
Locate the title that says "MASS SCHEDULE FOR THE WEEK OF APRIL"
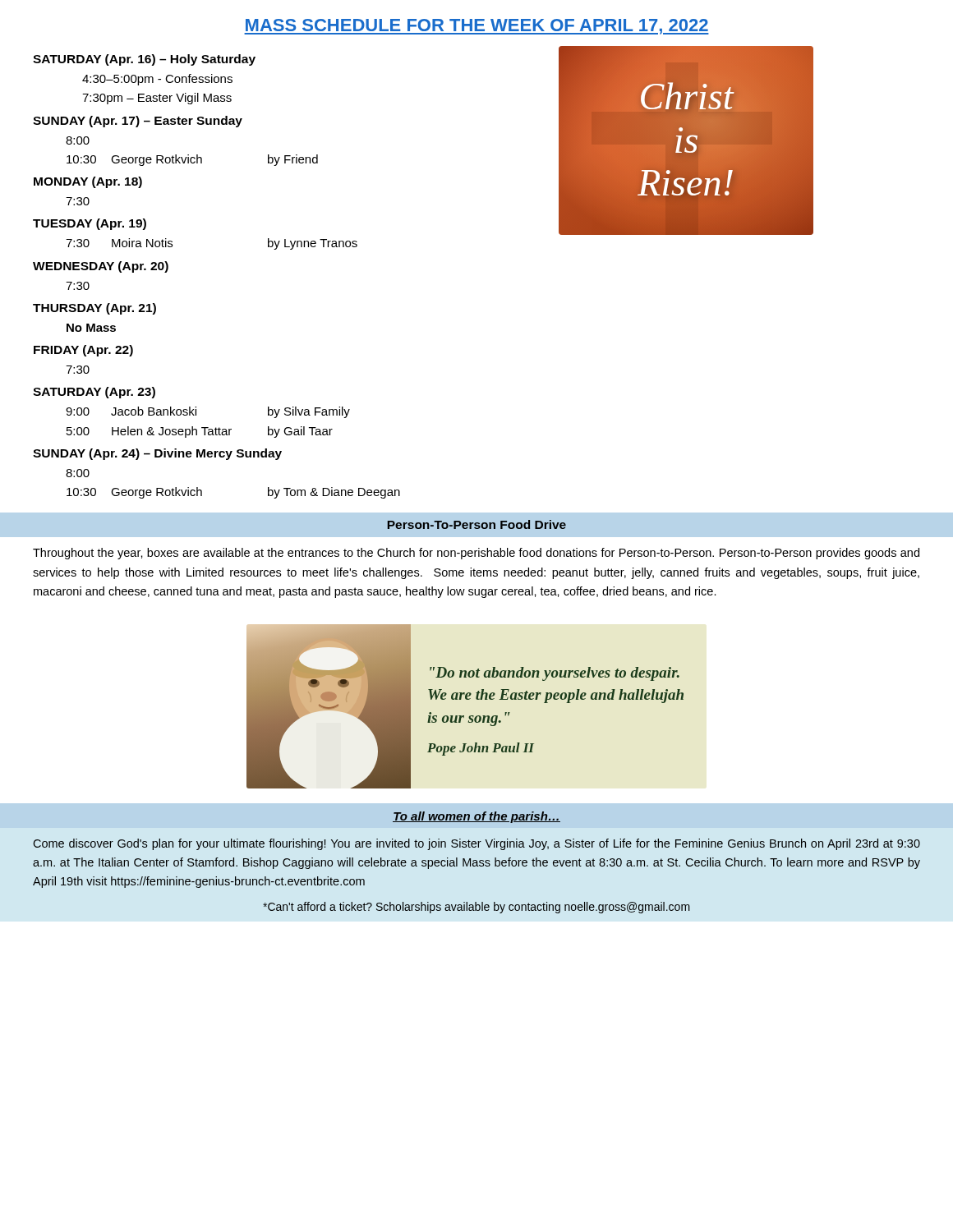[476, 25]
